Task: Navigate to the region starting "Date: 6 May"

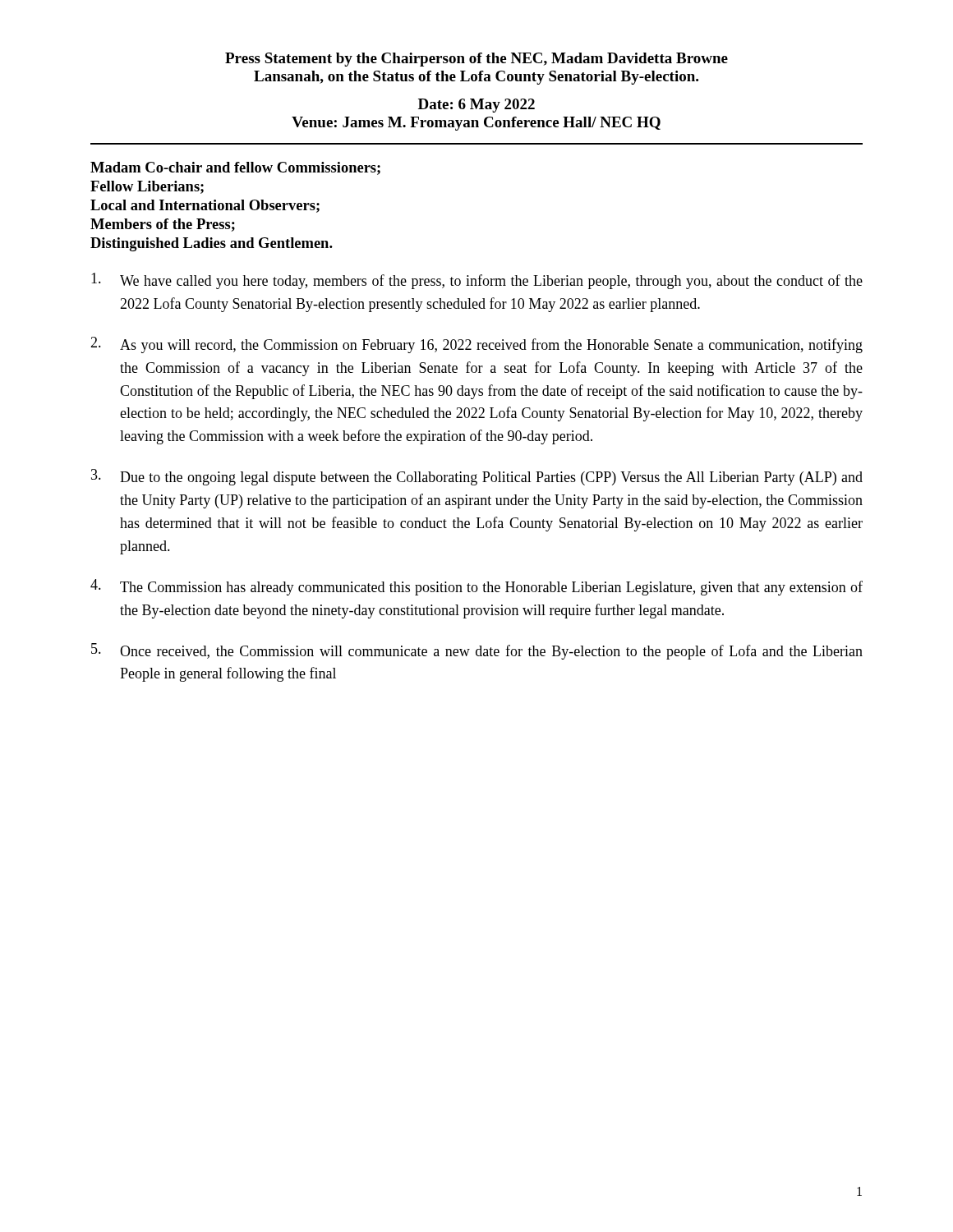Action: coord(476,113)
